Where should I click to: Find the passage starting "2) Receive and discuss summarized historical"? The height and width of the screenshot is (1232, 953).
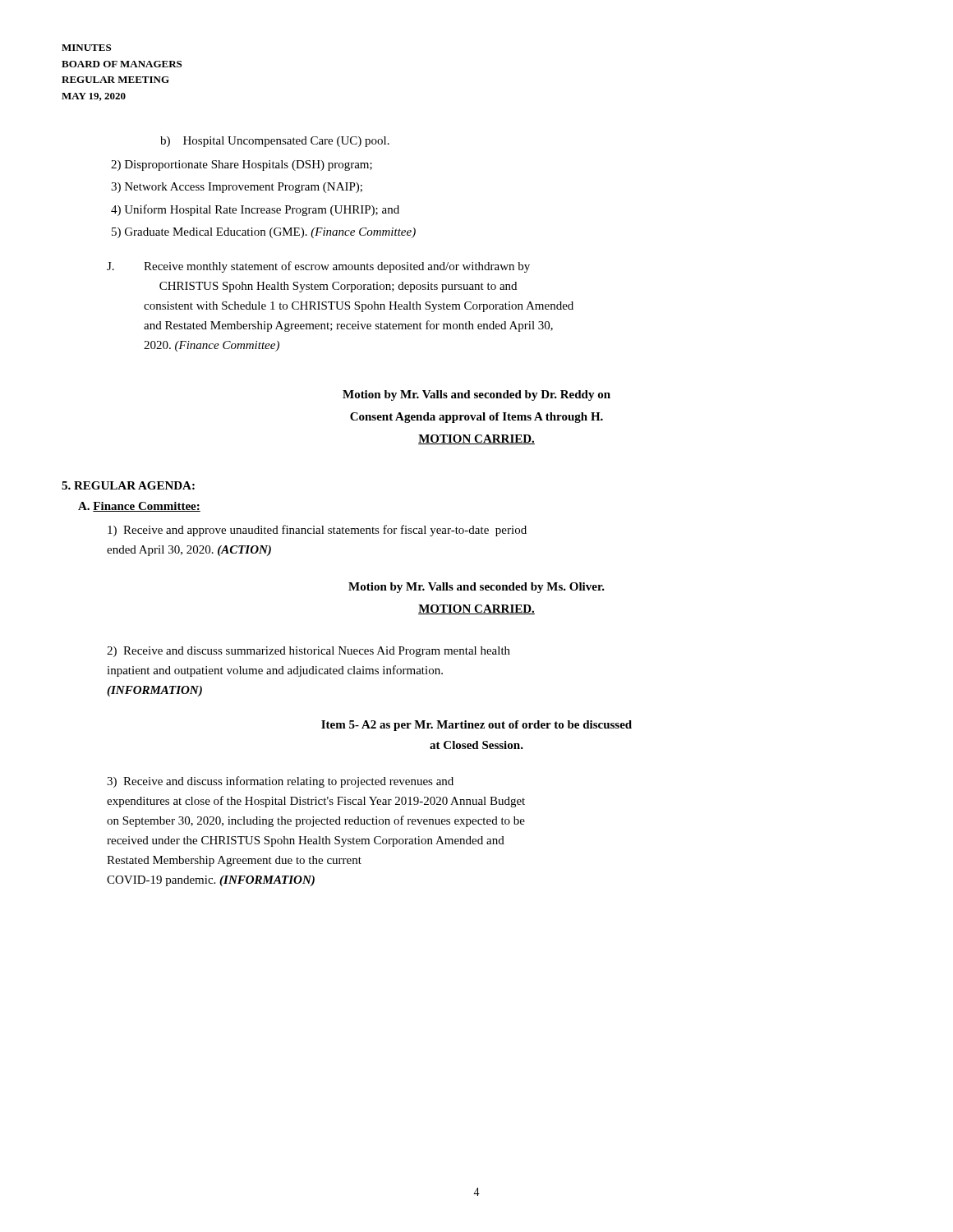tap(309, 670)
